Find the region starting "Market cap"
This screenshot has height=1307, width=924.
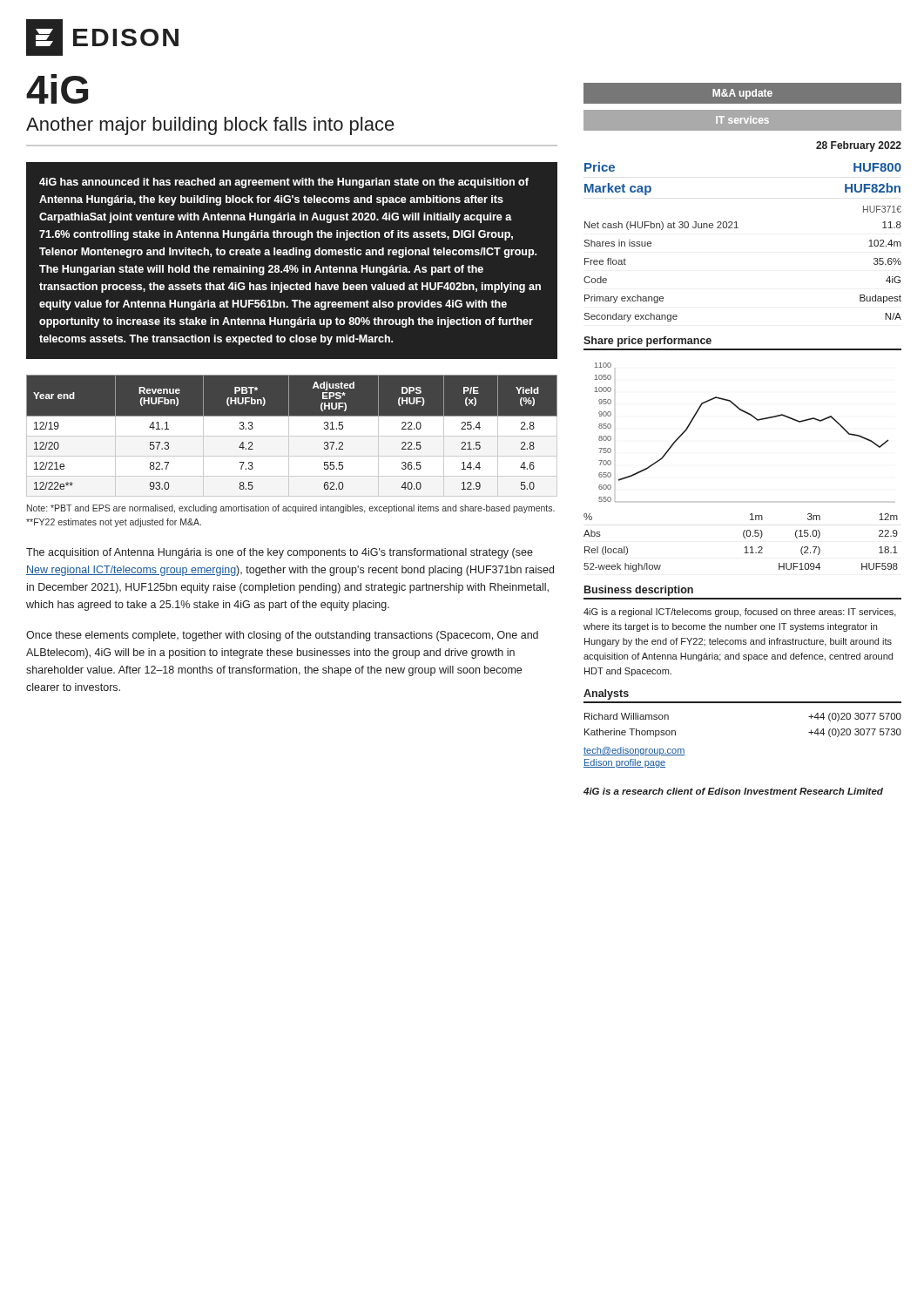618,188
